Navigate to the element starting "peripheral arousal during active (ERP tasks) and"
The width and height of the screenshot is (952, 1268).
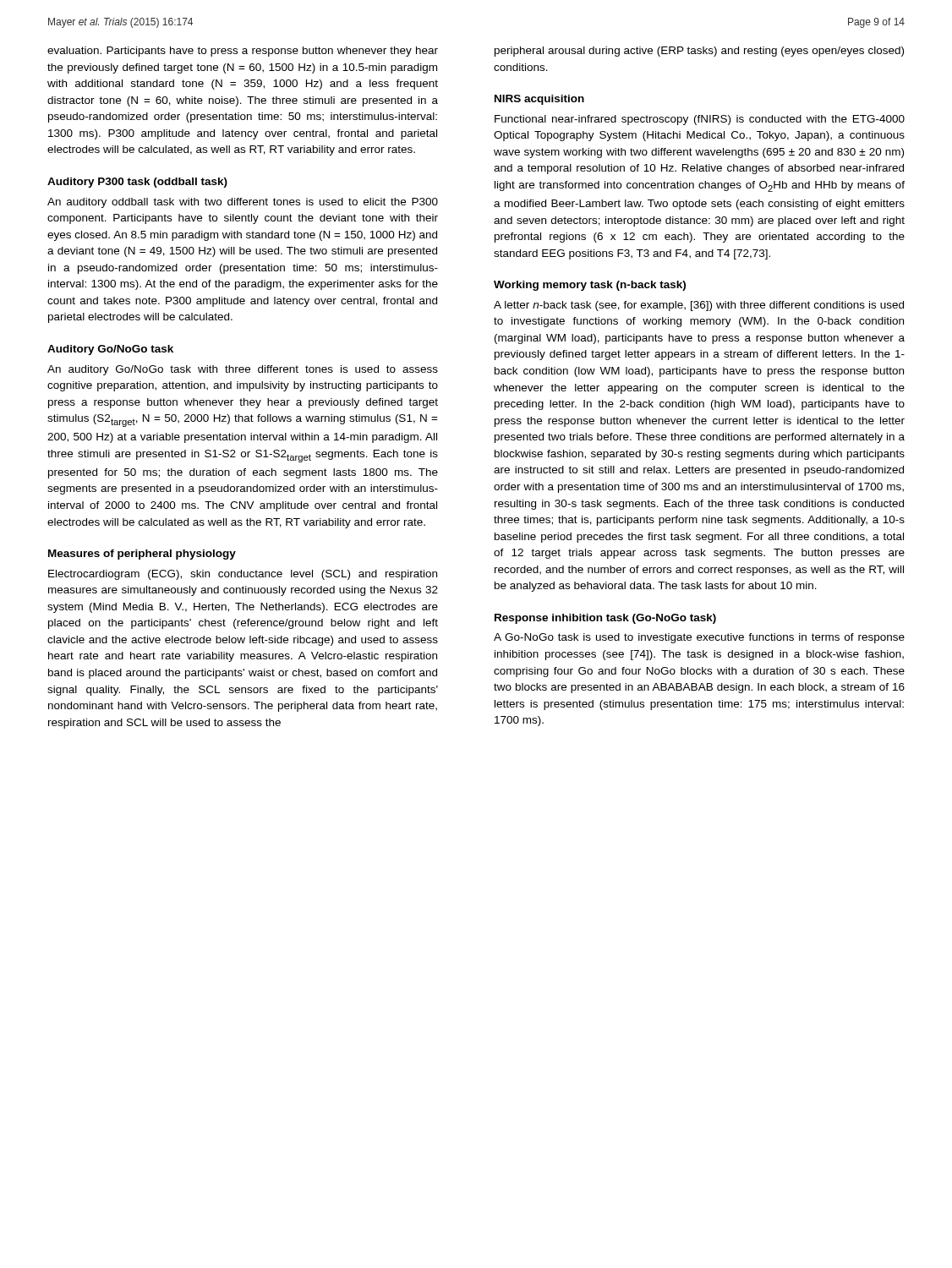tap(699, 59)
